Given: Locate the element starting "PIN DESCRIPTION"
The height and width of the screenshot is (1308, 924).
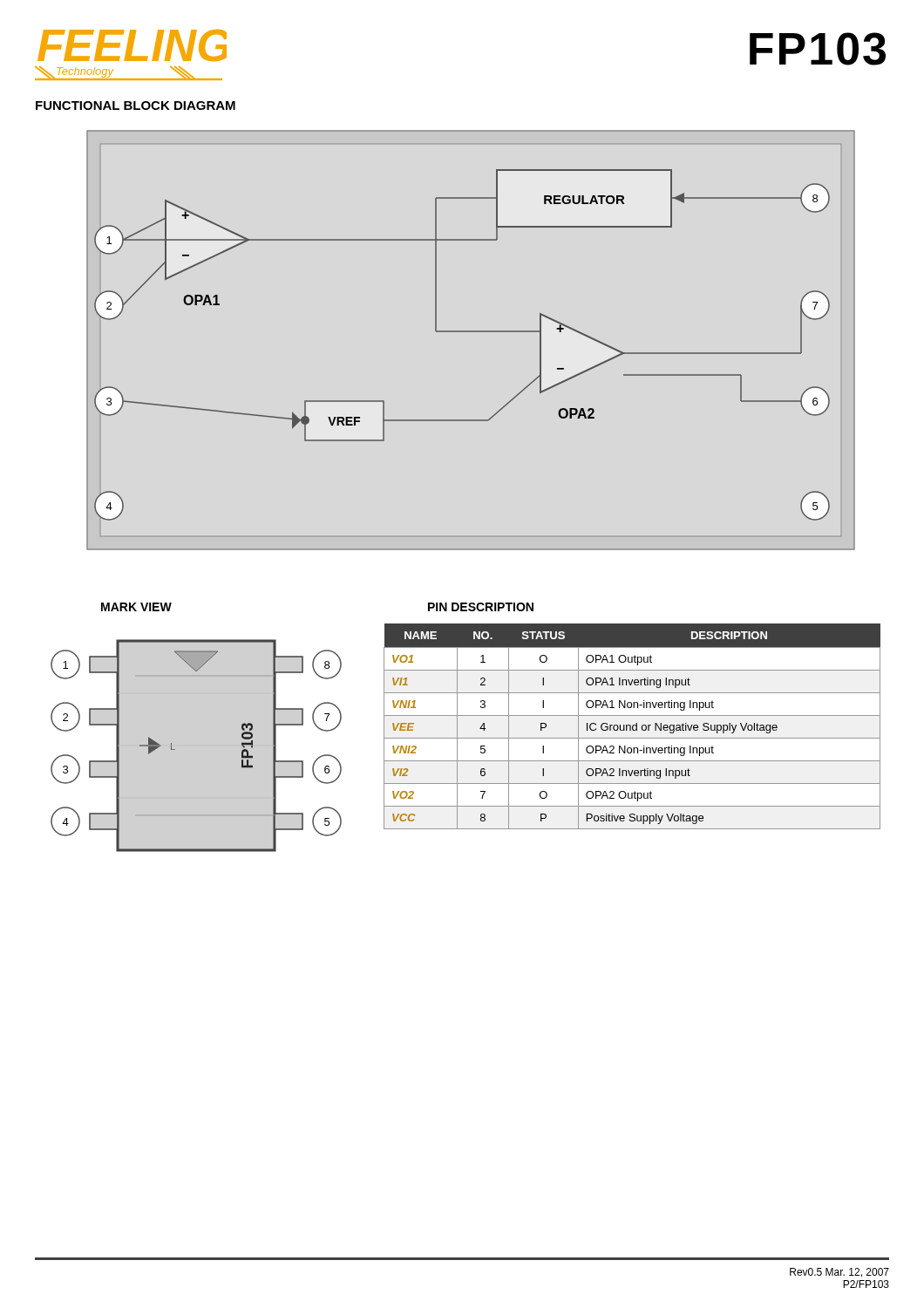Looking at the screenshot, I should (481, 607).
